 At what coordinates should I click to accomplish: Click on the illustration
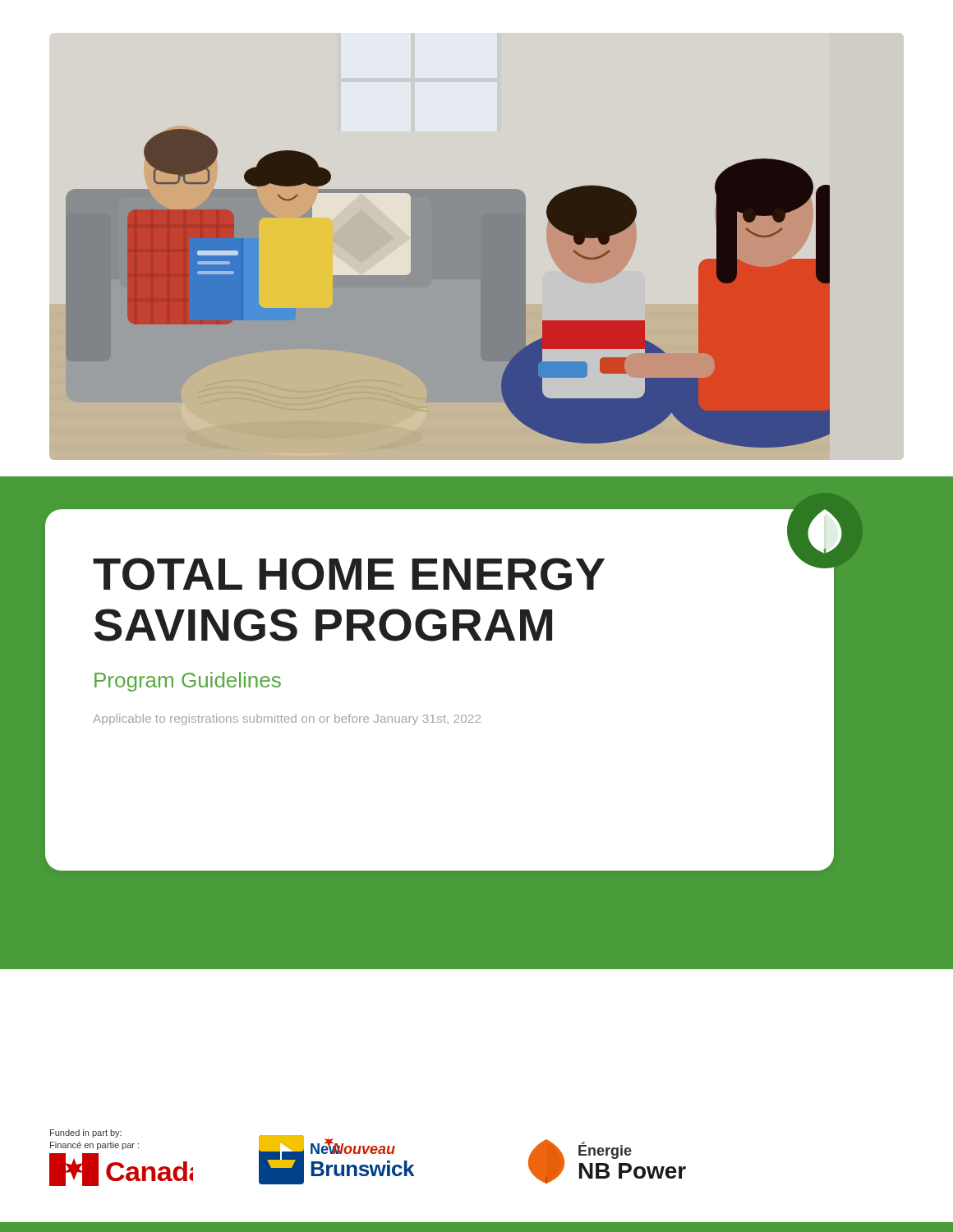(x=825, y=531)
